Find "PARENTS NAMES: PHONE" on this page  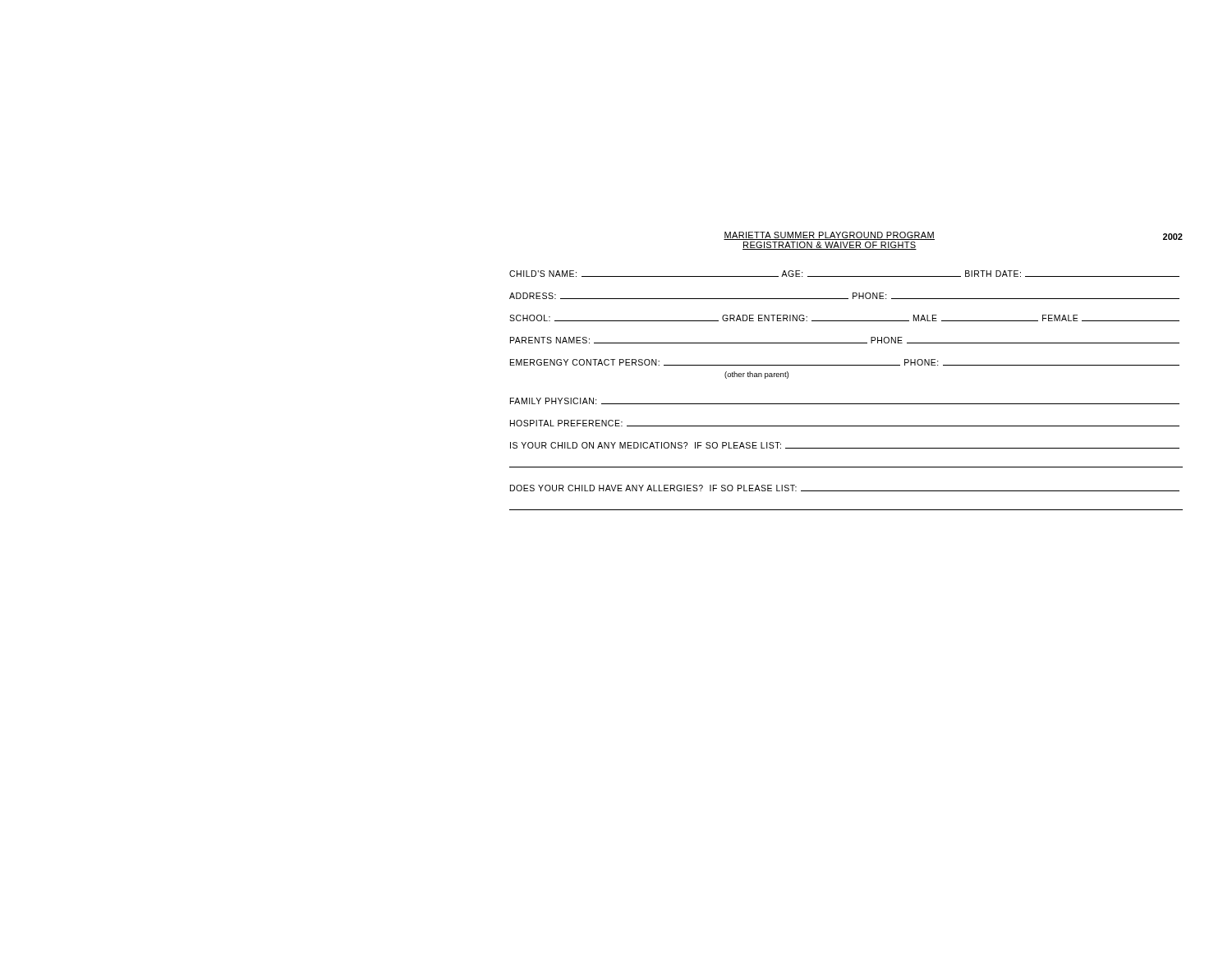click(x=844, y=338)
